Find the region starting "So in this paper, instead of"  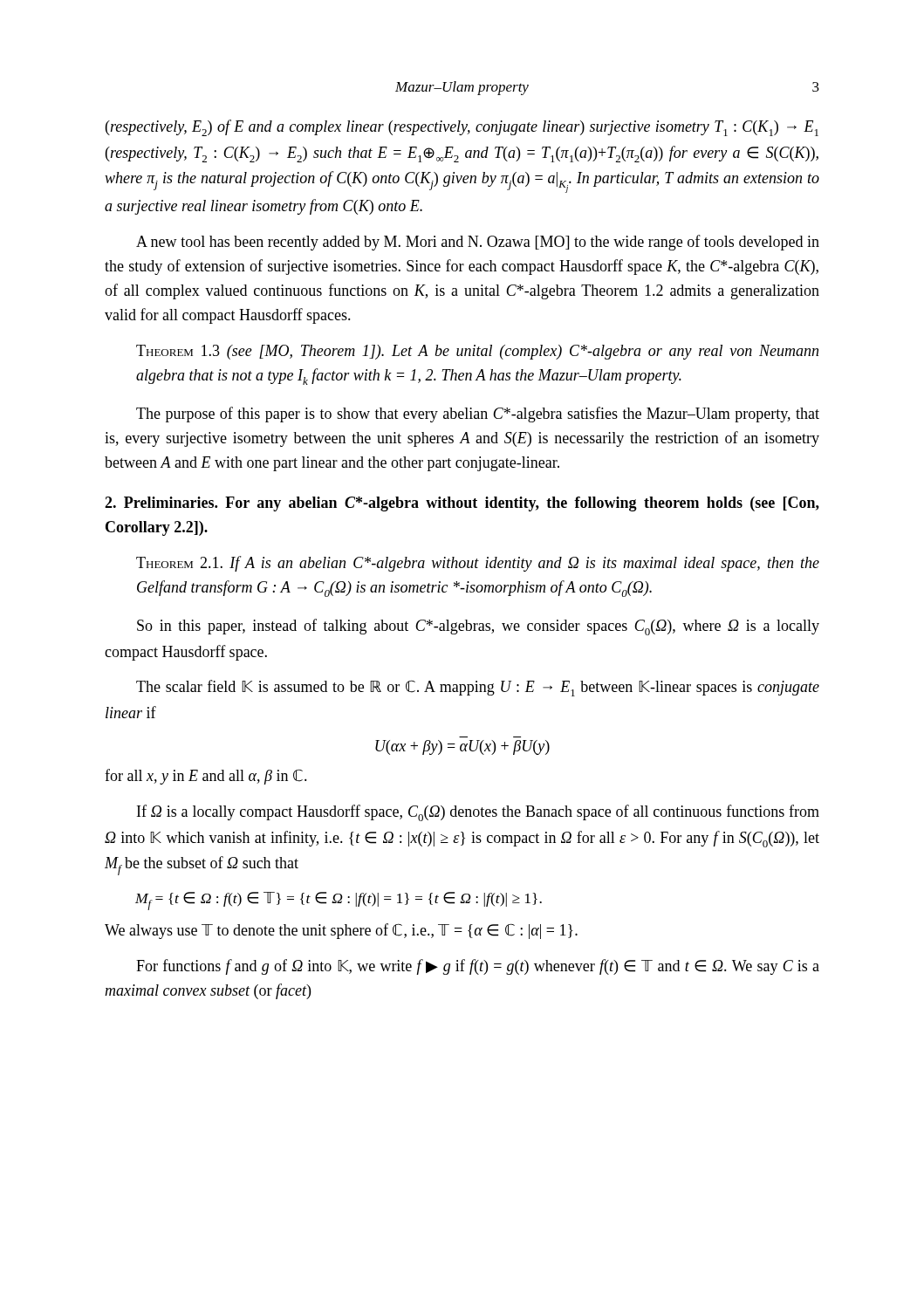coord(462,639)
